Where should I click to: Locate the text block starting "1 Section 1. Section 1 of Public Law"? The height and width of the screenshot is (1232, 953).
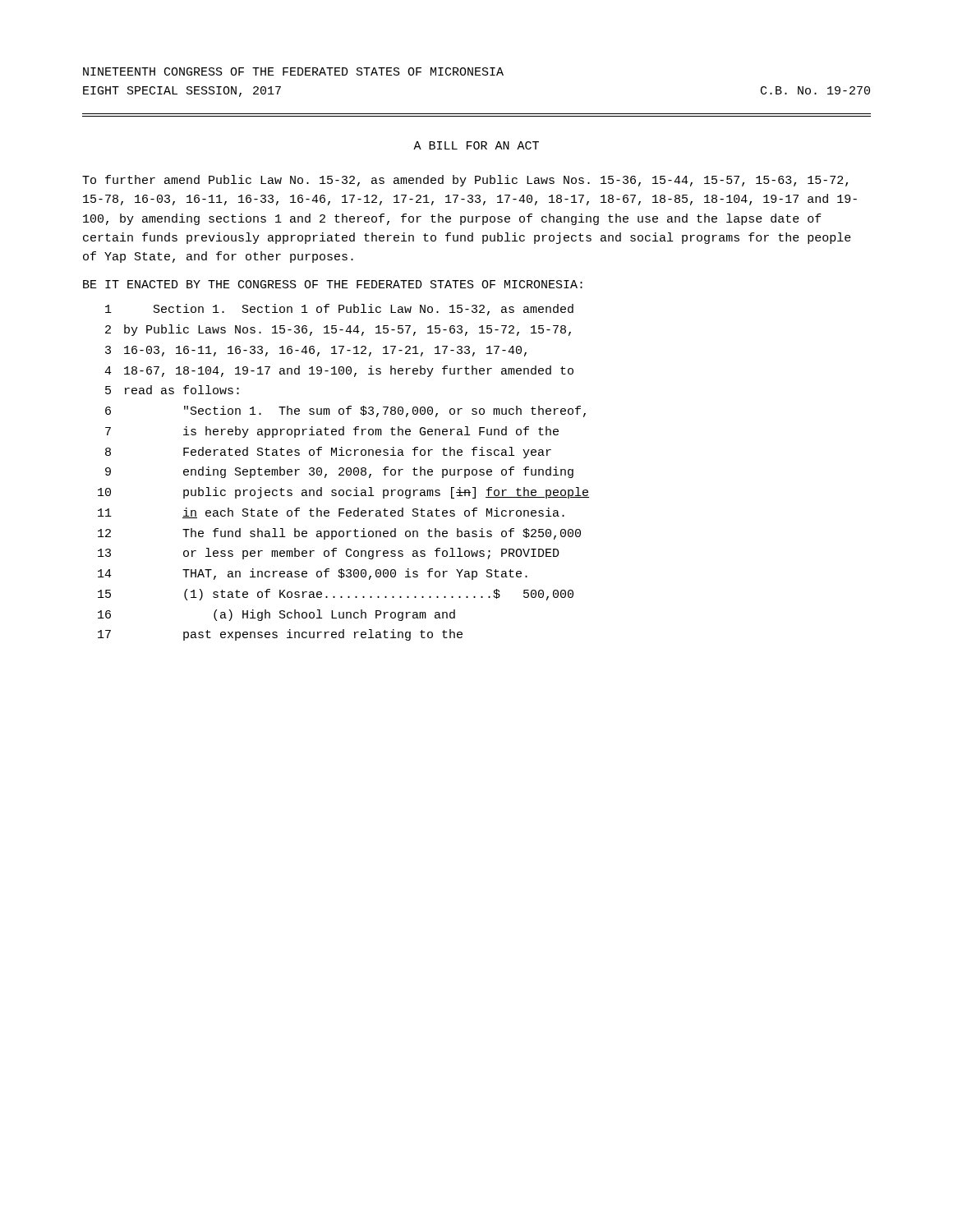(x=476, y=311)
